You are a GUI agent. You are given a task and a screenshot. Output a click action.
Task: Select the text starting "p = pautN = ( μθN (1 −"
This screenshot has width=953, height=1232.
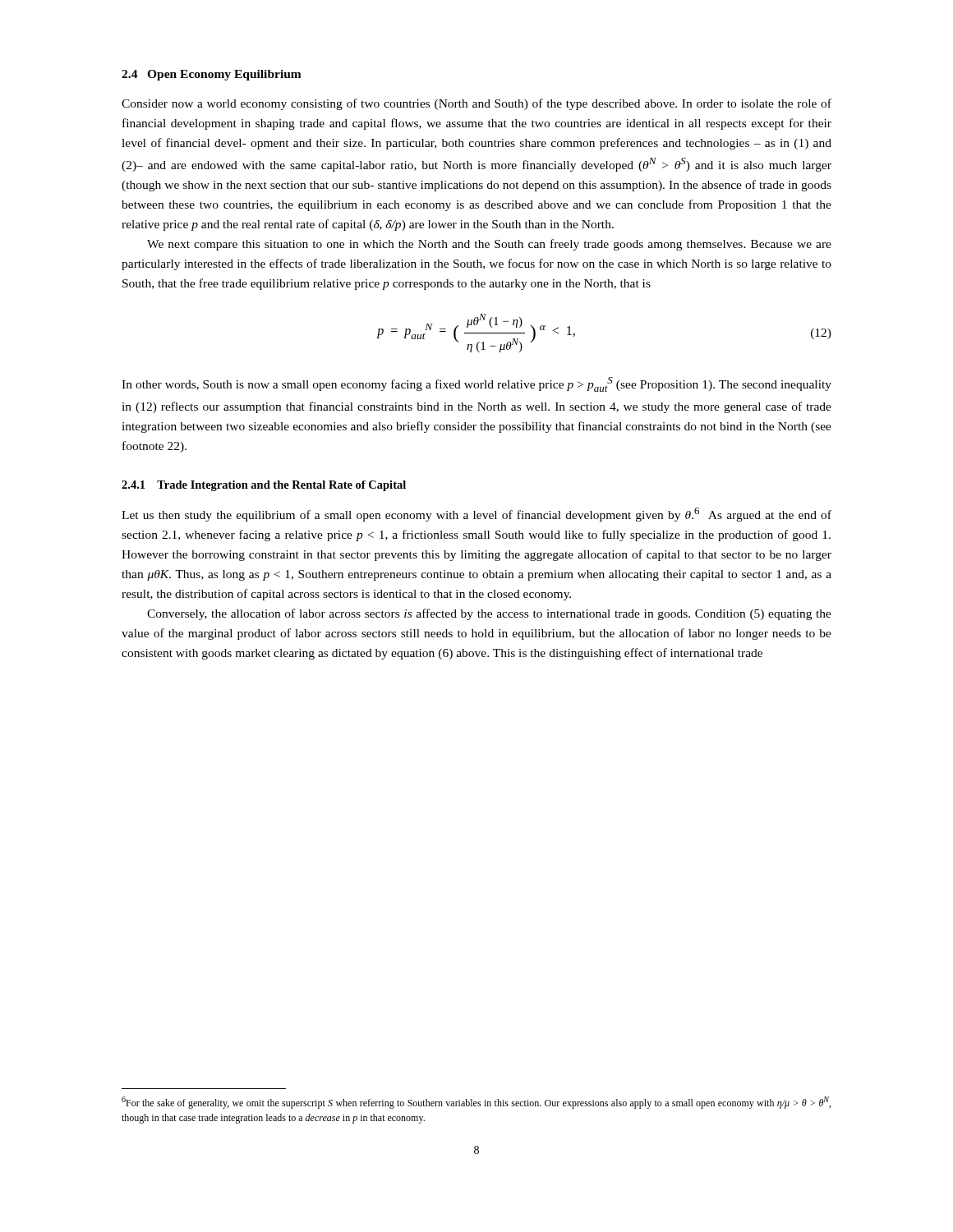(494, 333)
